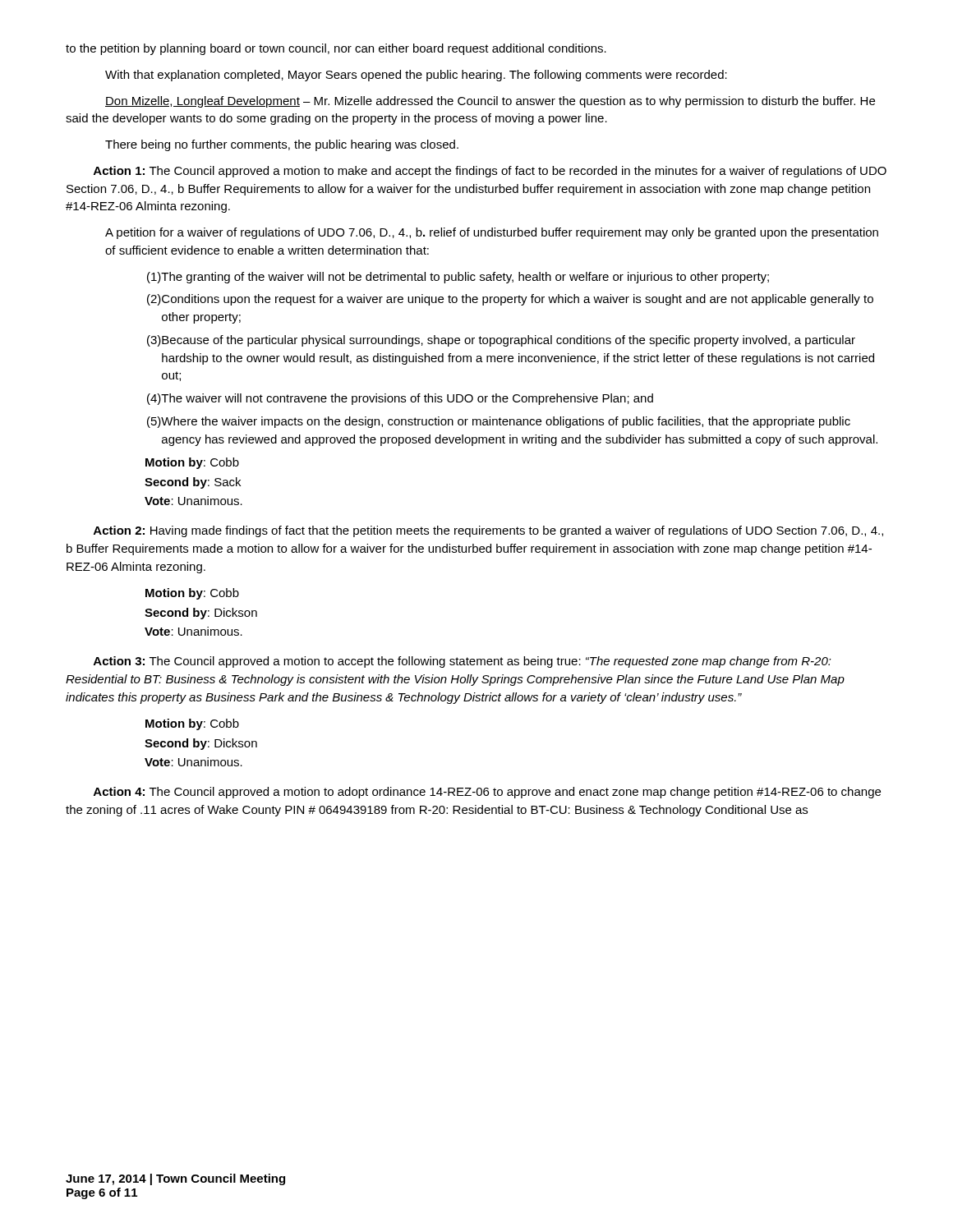Navigate to the passage starting "(1) The granting"
Image resolution: width=953 pixels, height=1232 pixels.
[496, 276]
